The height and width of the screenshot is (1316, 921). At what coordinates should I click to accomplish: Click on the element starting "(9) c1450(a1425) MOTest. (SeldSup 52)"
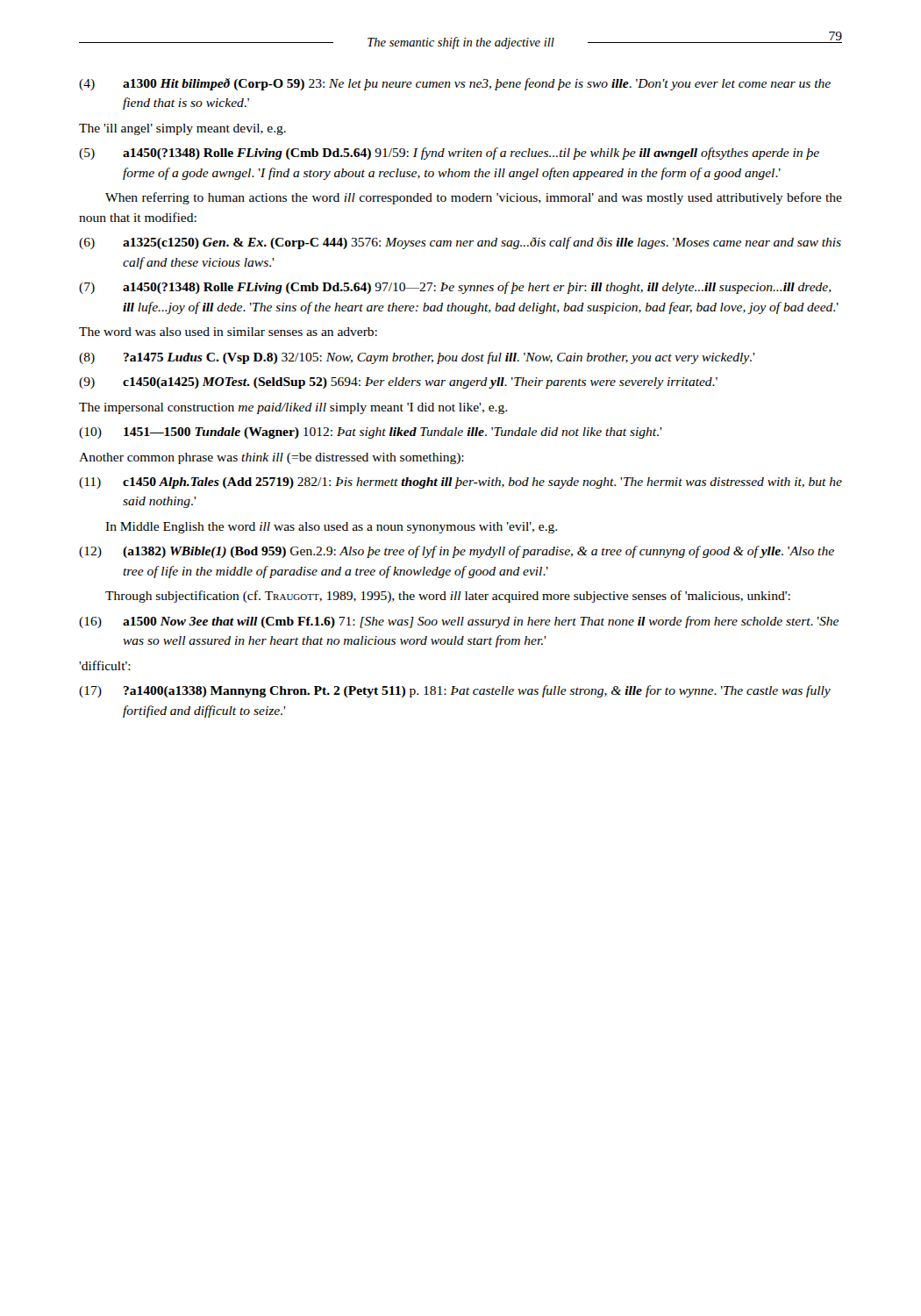[x=460, y=382]
